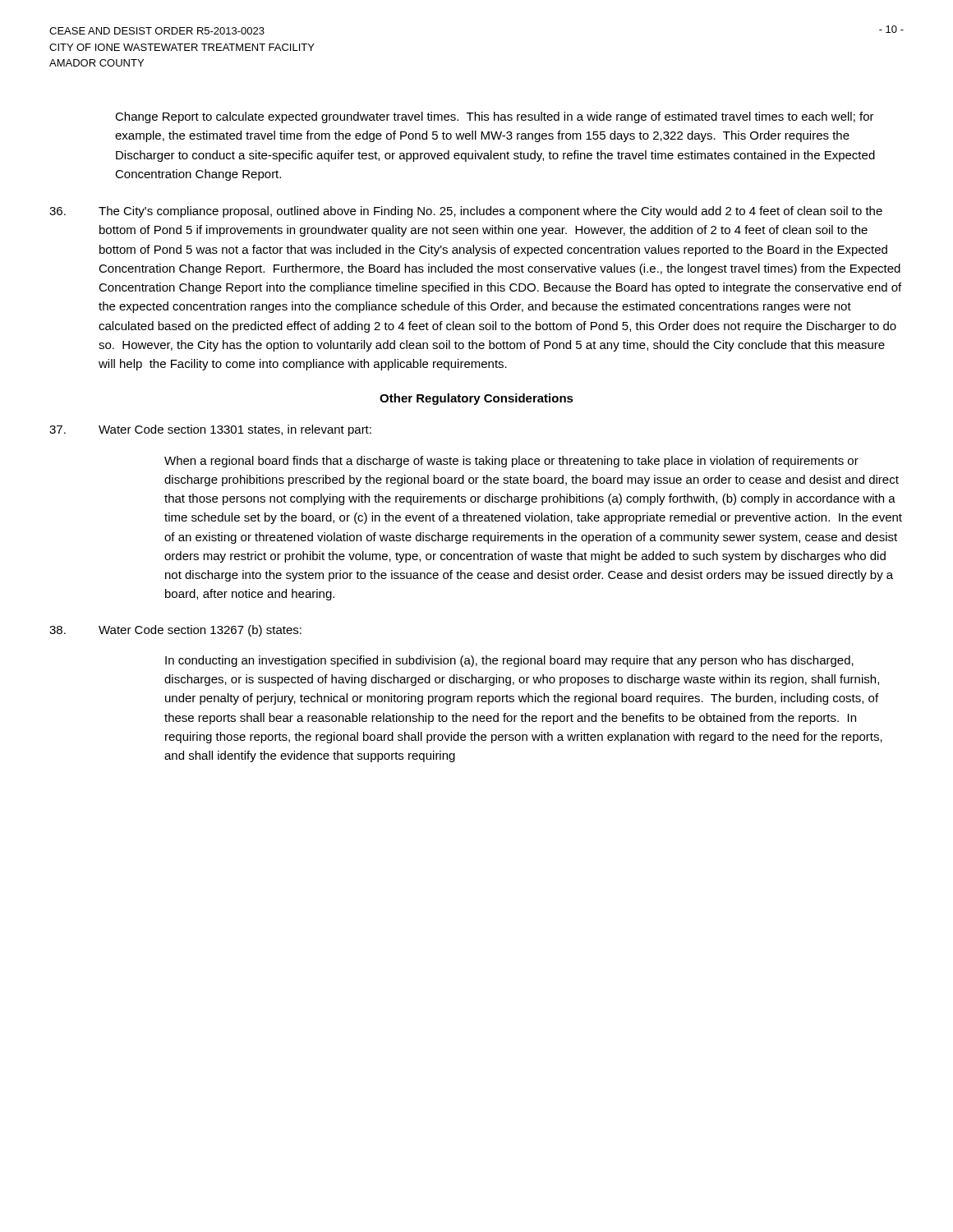Navigate to the text starting "38. Water Code"
Screen dimensions: 1232x953
[175, 631]
